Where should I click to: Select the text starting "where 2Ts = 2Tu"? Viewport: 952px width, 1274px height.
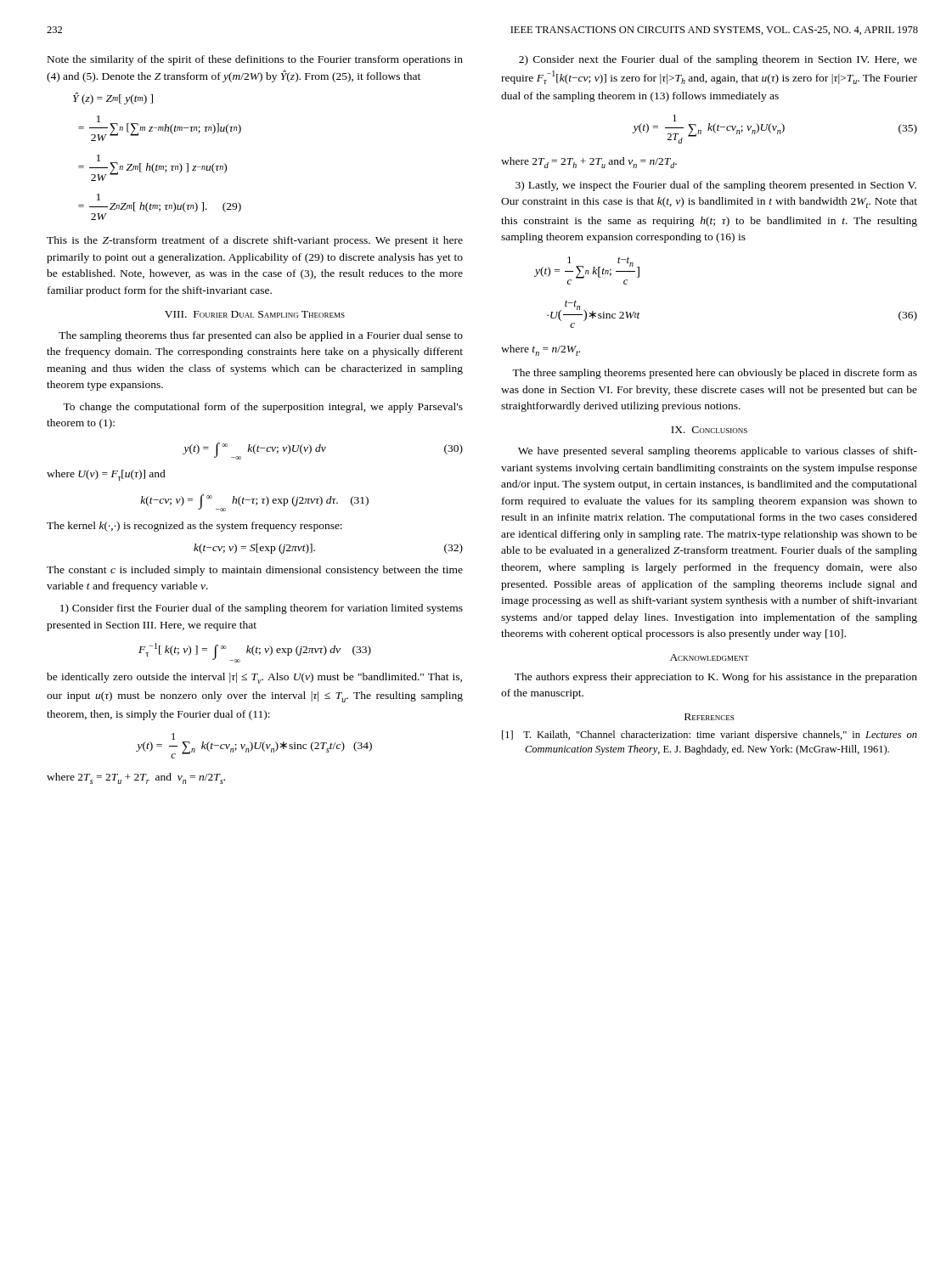(136, 778)
